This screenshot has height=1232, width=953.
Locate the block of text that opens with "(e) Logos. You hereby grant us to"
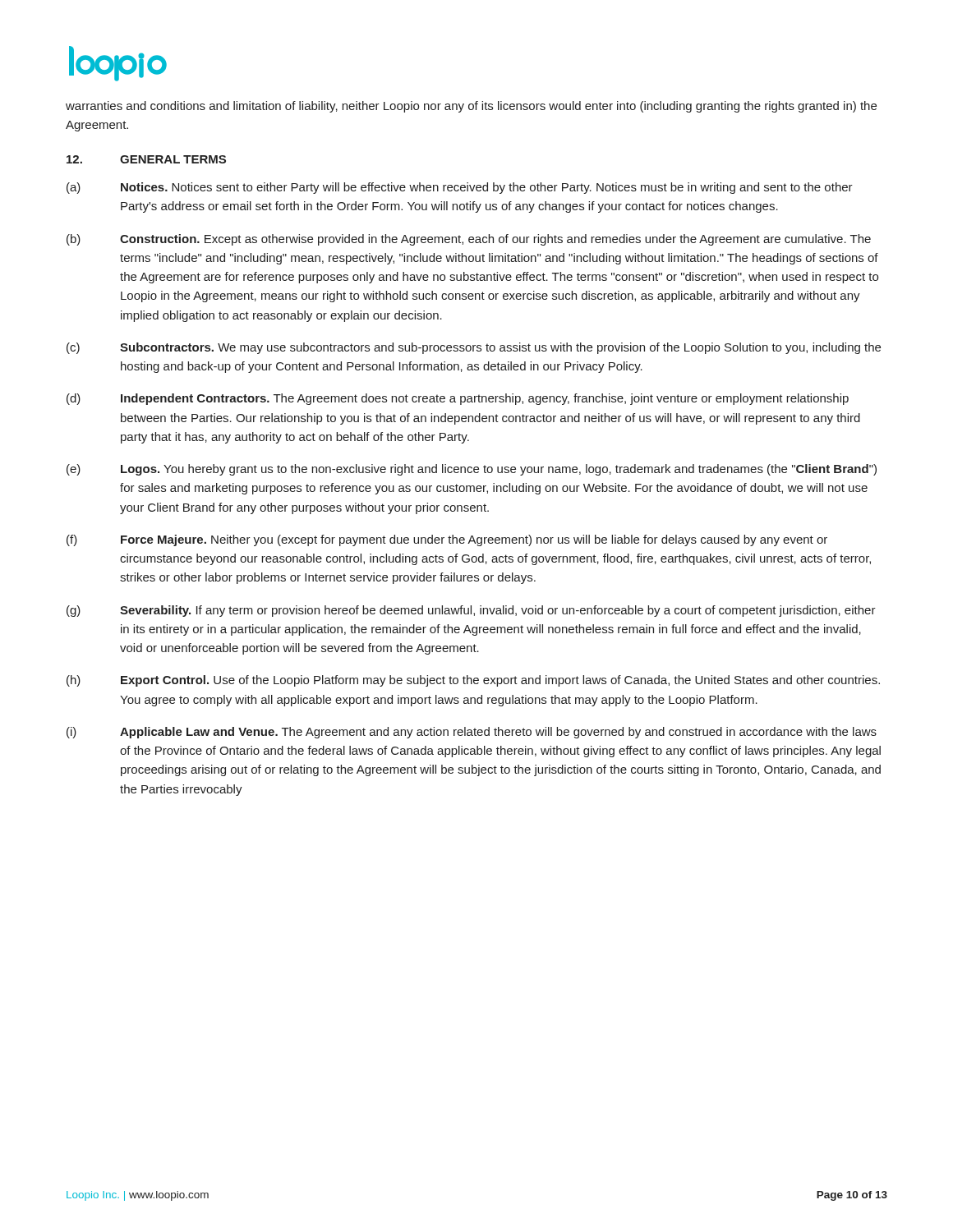[476, 488]
